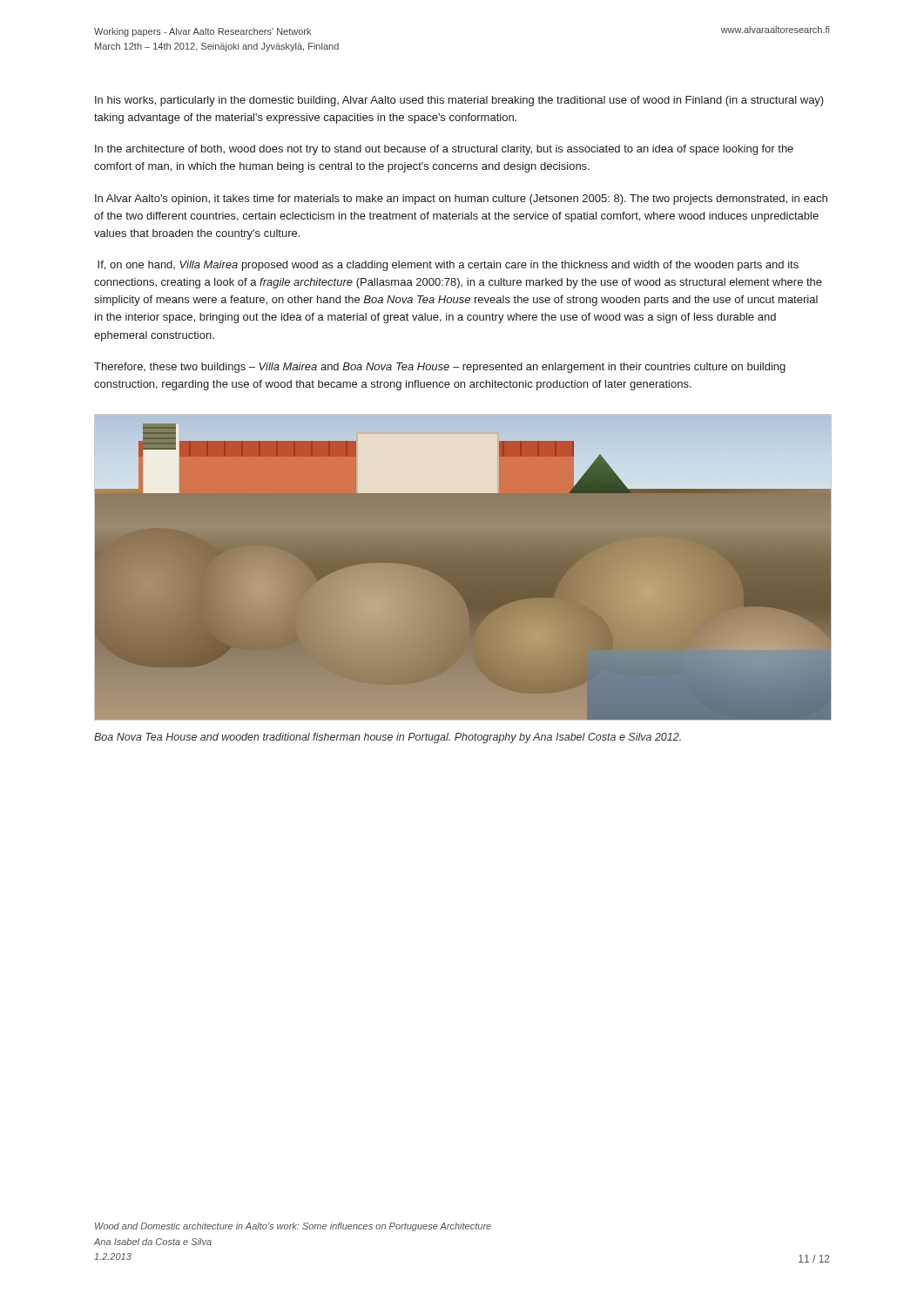Click on the text block starting "Therefore, these two buildings –"
The height and width of the screenshot is (1307, 924).
tap(440, 375)
